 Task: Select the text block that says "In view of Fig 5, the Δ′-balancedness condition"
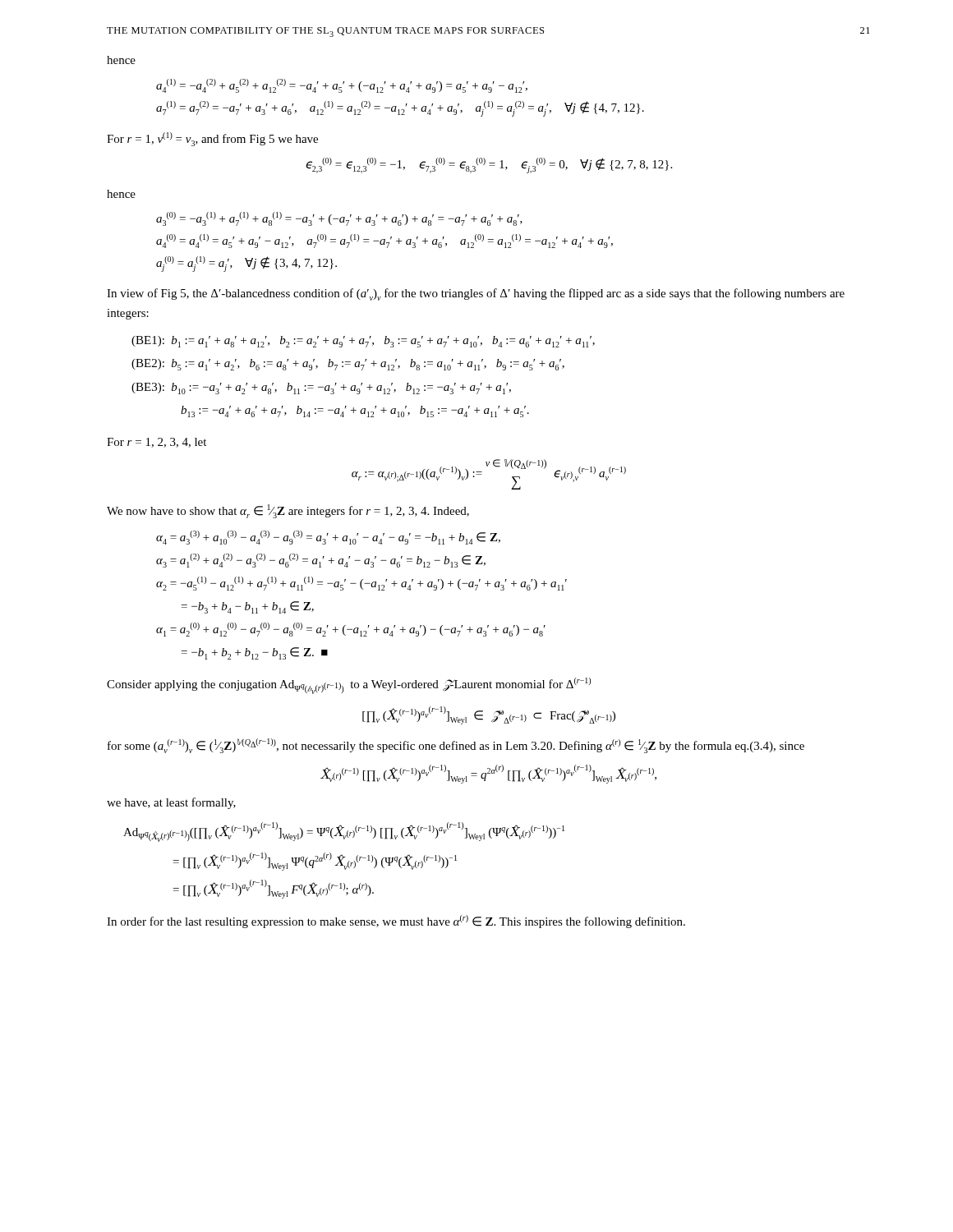pos(476,303)
